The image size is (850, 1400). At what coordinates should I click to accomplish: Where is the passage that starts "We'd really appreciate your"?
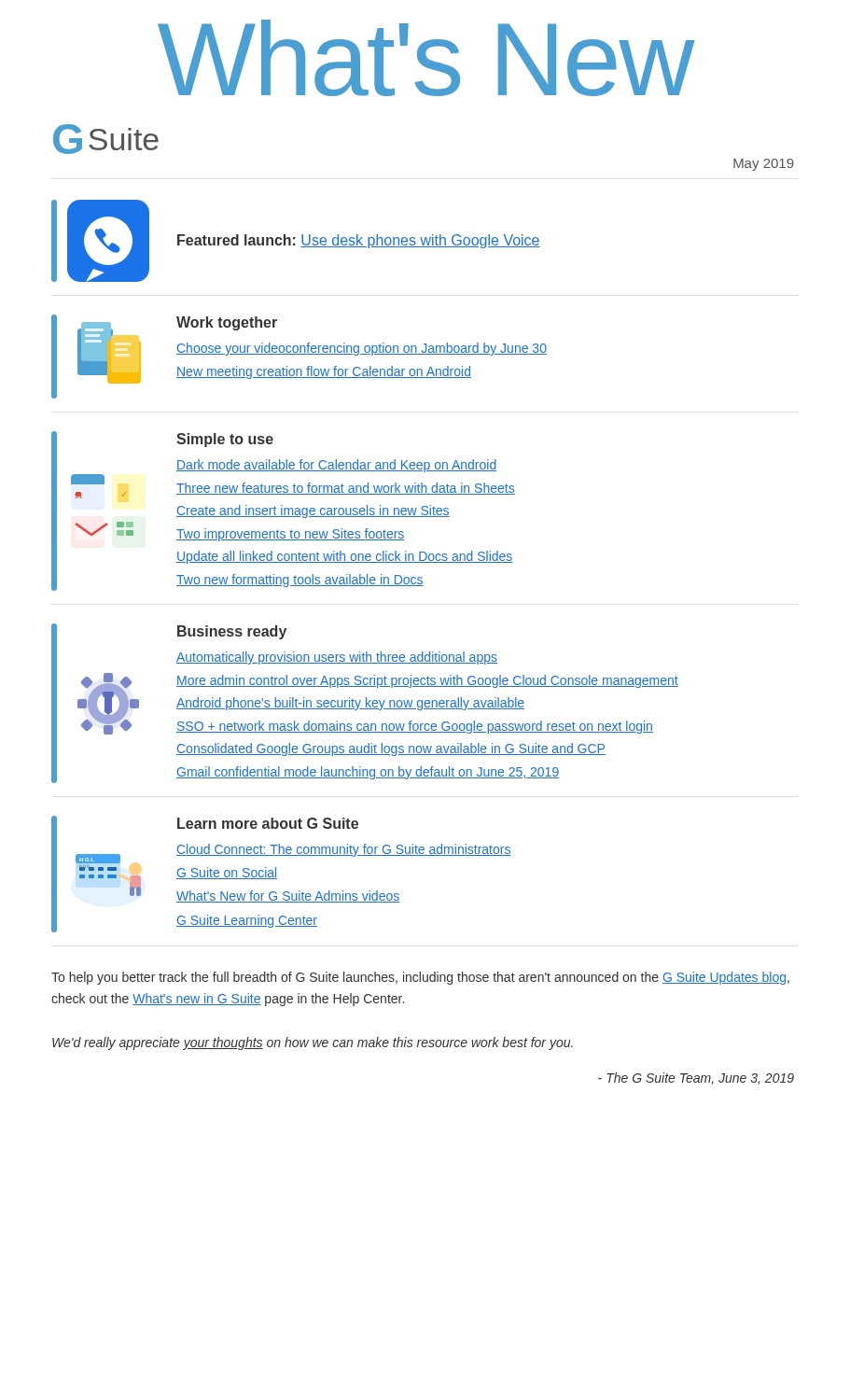tap(313, 1043)
